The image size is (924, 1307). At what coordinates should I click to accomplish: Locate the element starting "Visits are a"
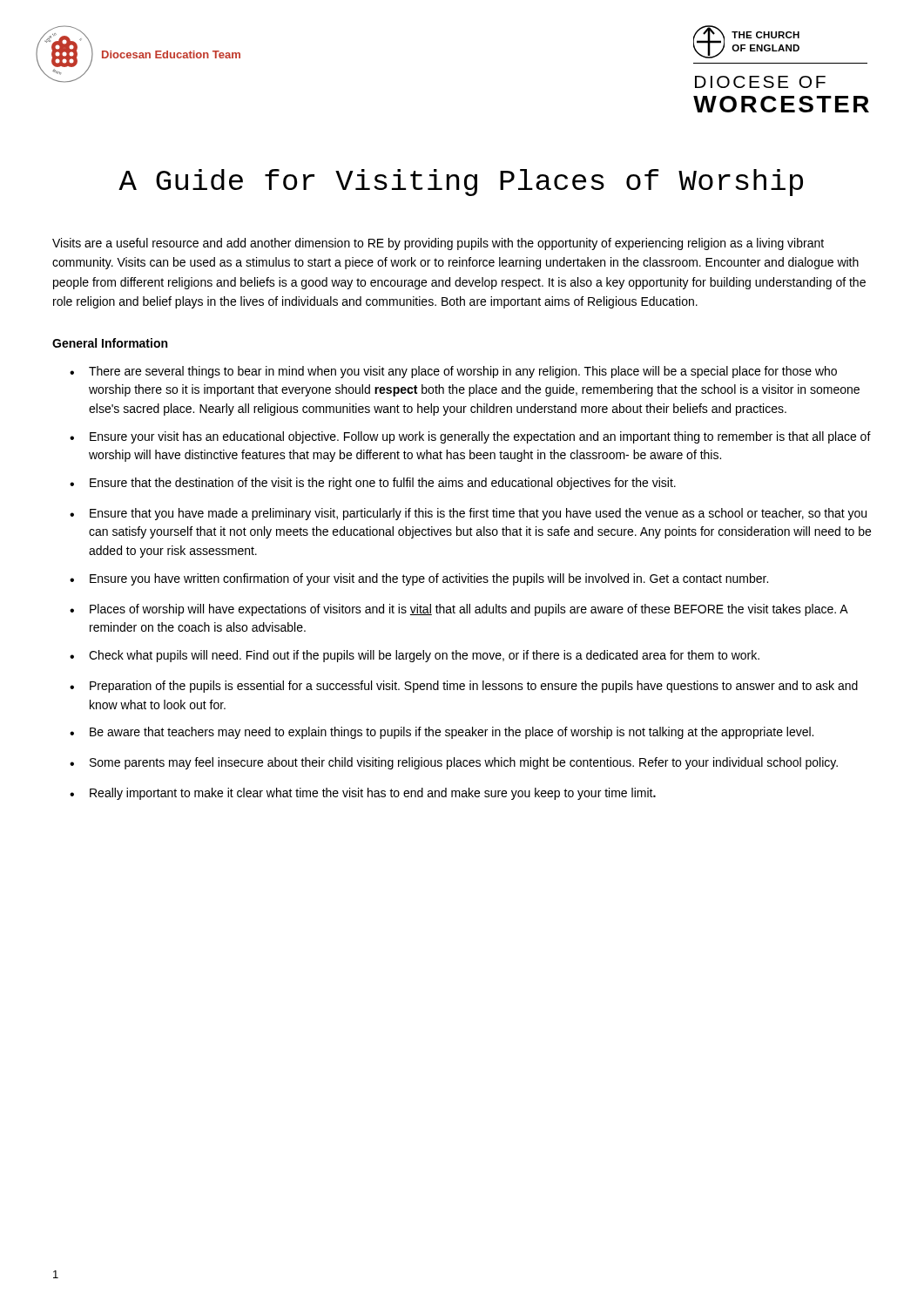pos(459,272)
